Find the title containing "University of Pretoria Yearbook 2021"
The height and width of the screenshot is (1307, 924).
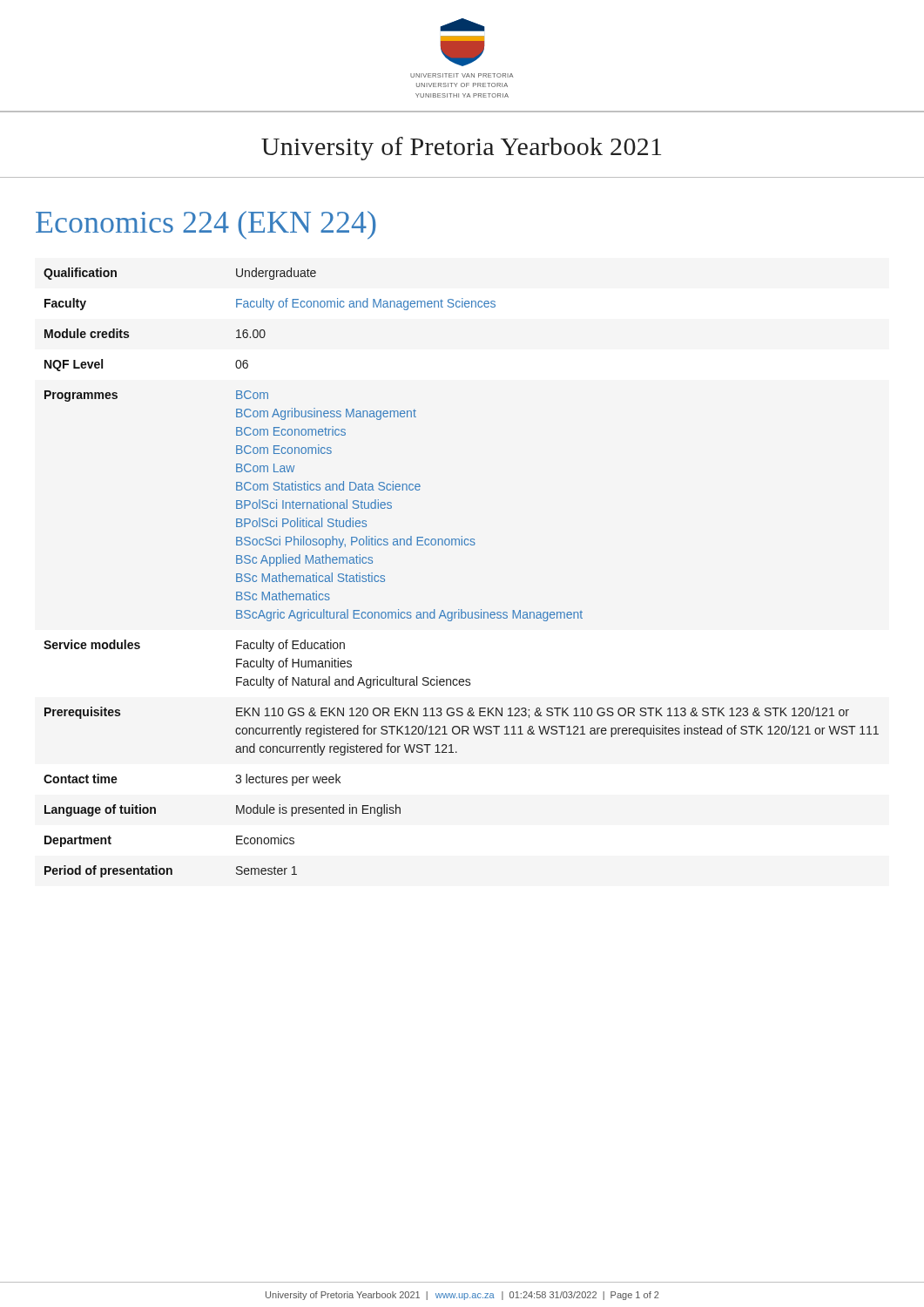tap(462, 146)
